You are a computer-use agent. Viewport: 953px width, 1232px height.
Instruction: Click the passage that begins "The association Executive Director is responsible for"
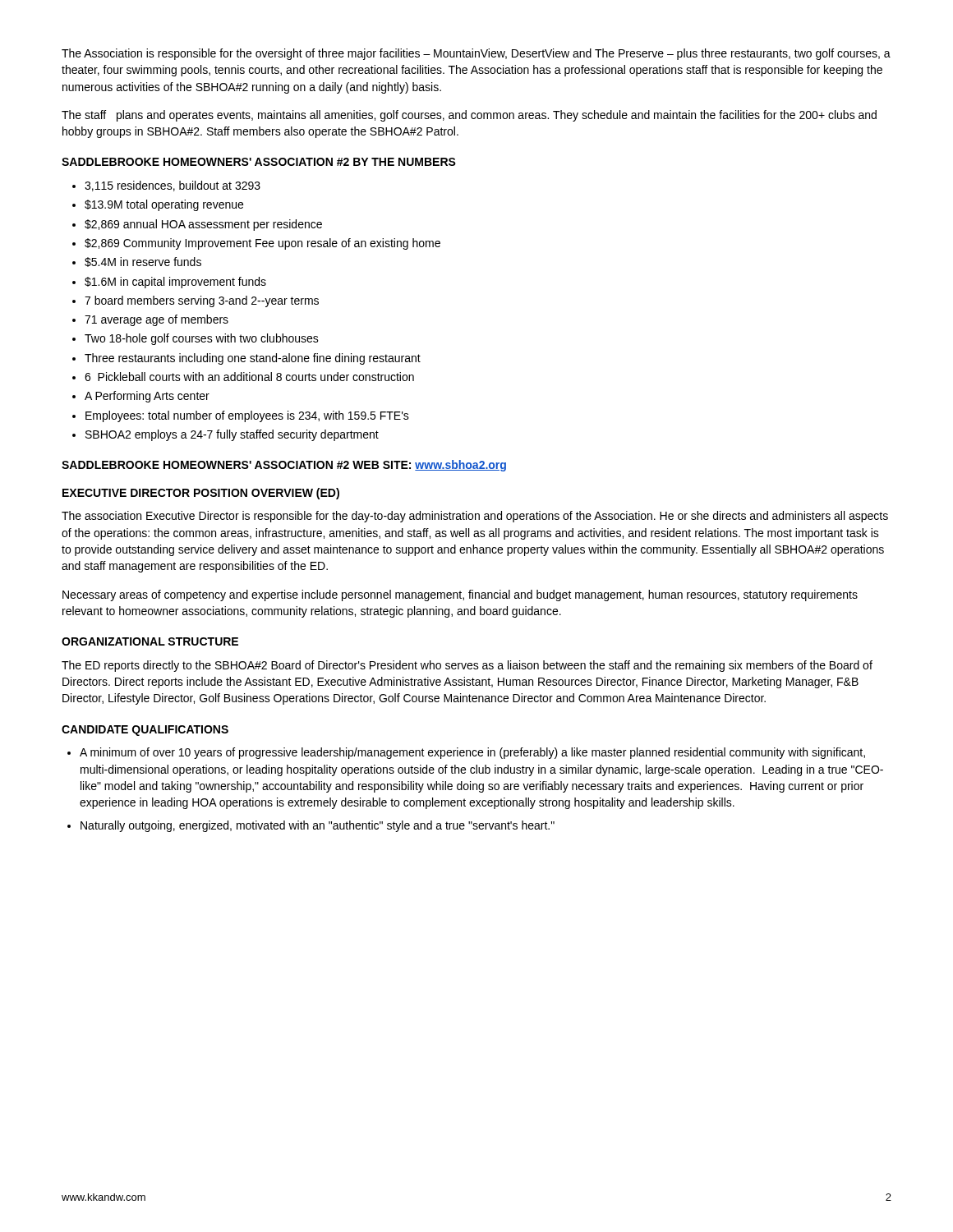475,541
